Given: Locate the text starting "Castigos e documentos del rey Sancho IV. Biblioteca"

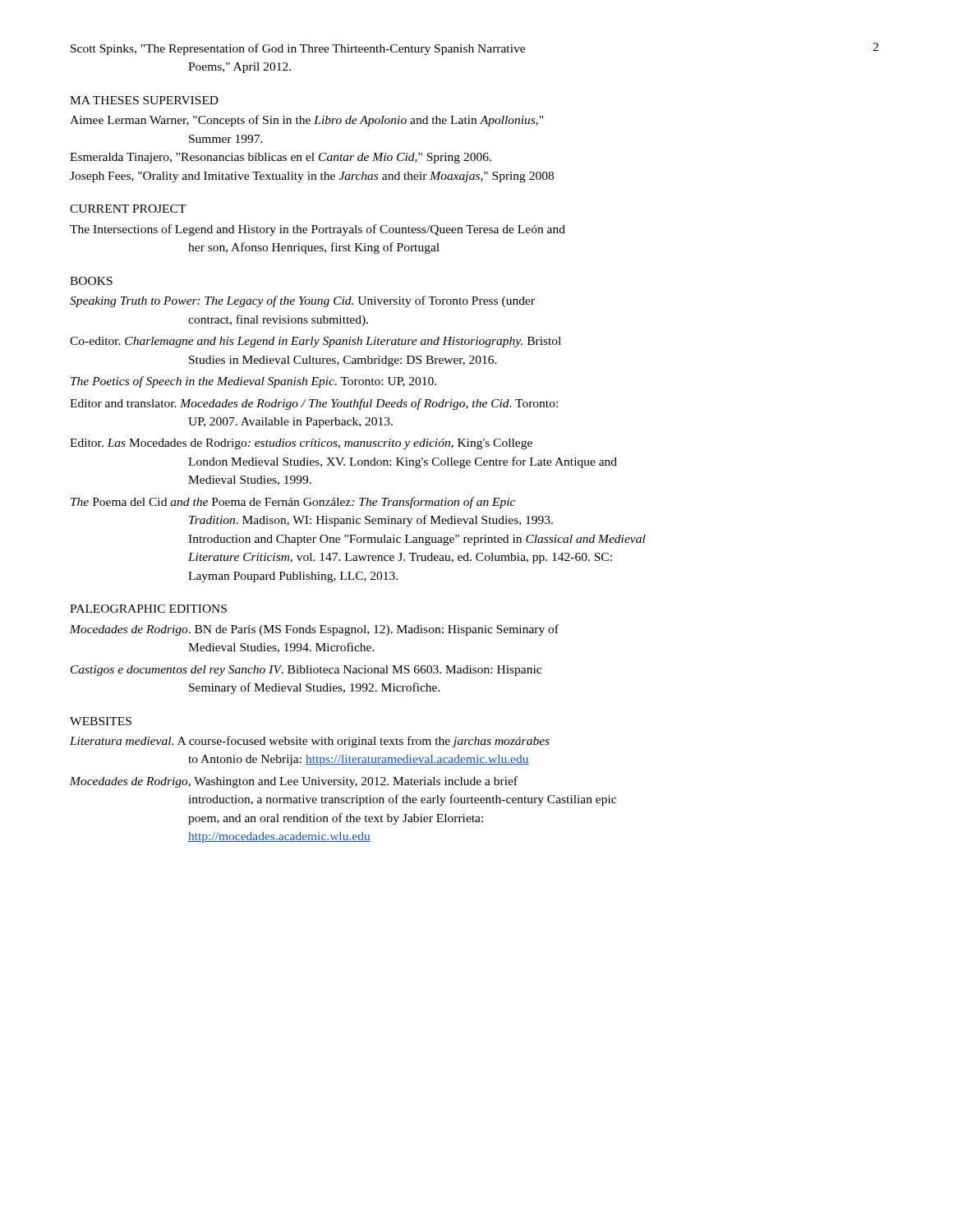Looking at the screenshot, I should [x=306, y=678].
